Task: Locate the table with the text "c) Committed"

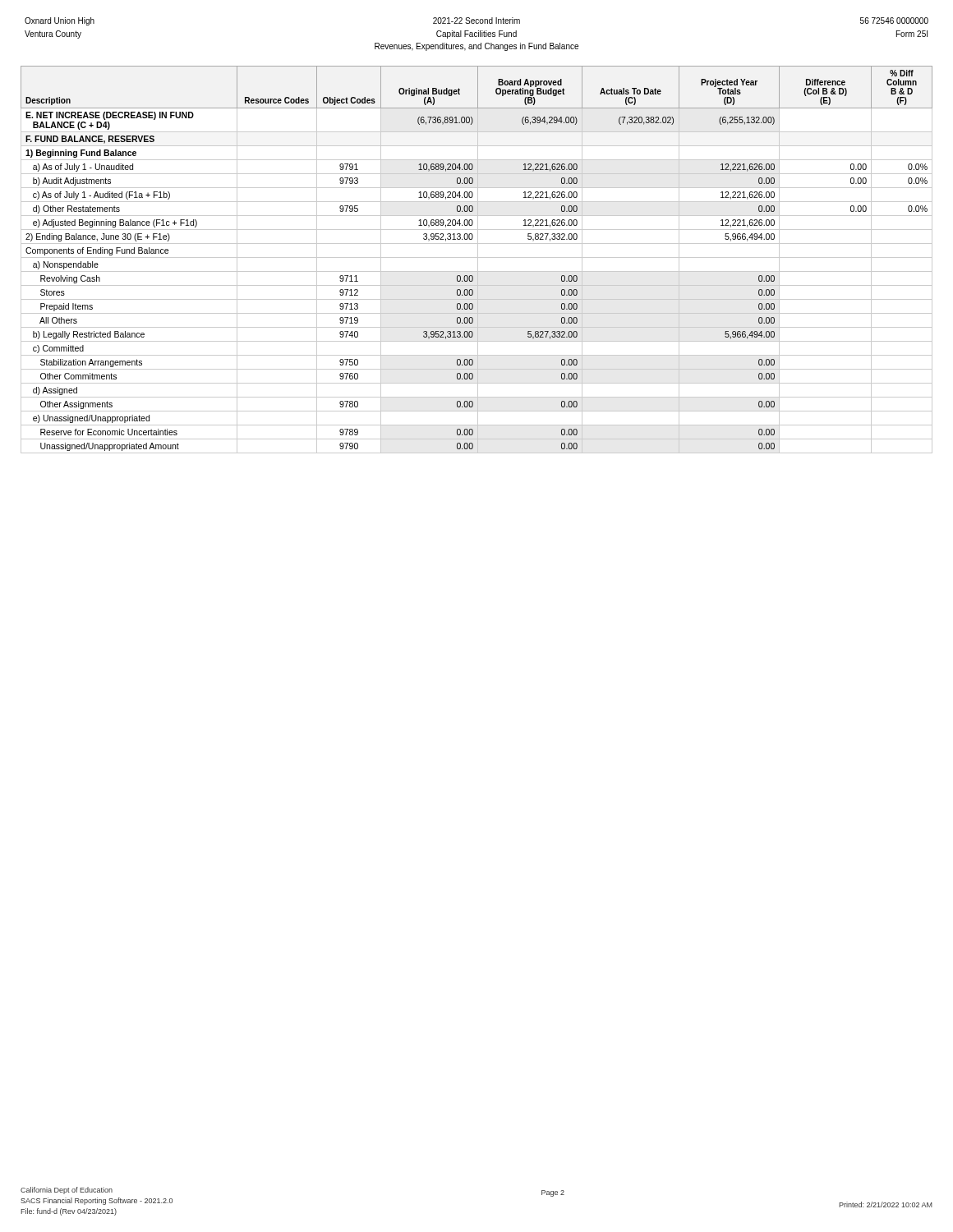Action: (476, 260)
